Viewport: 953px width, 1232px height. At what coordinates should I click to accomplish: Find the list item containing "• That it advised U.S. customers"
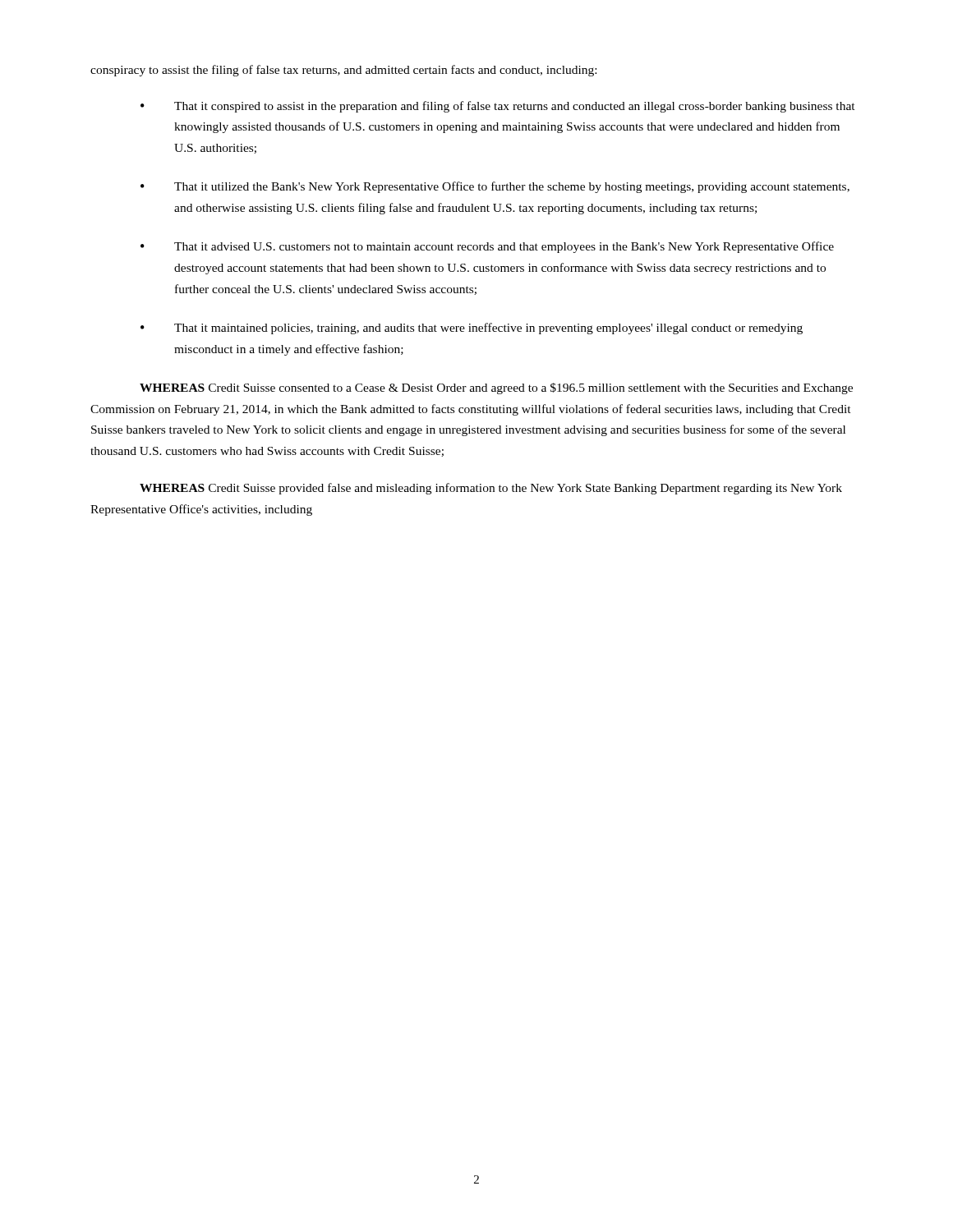[x=501, y=268]
